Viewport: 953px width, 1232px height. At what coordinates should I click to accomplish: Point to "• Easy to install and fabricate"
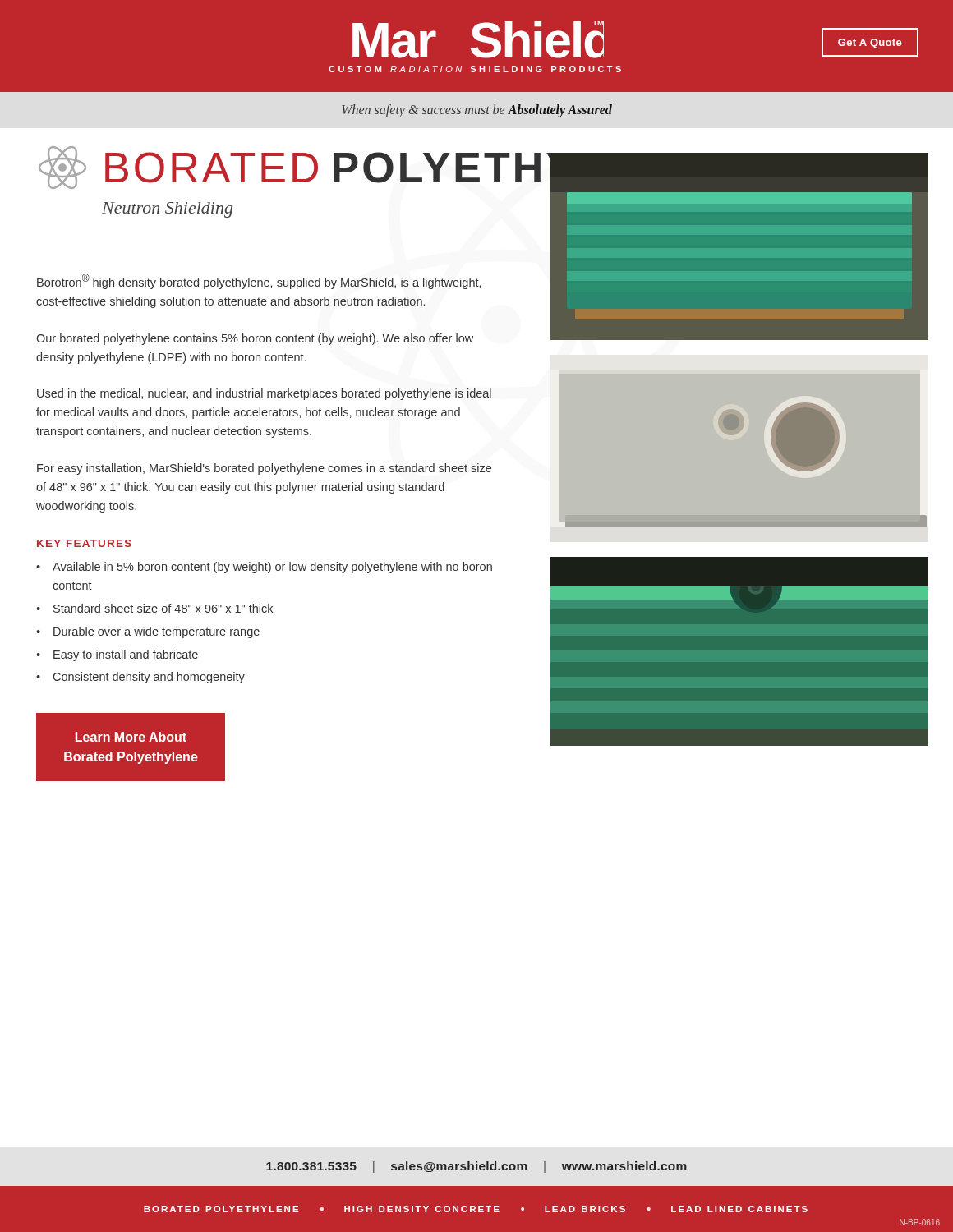pyautogui.click(x=117, y=655)
